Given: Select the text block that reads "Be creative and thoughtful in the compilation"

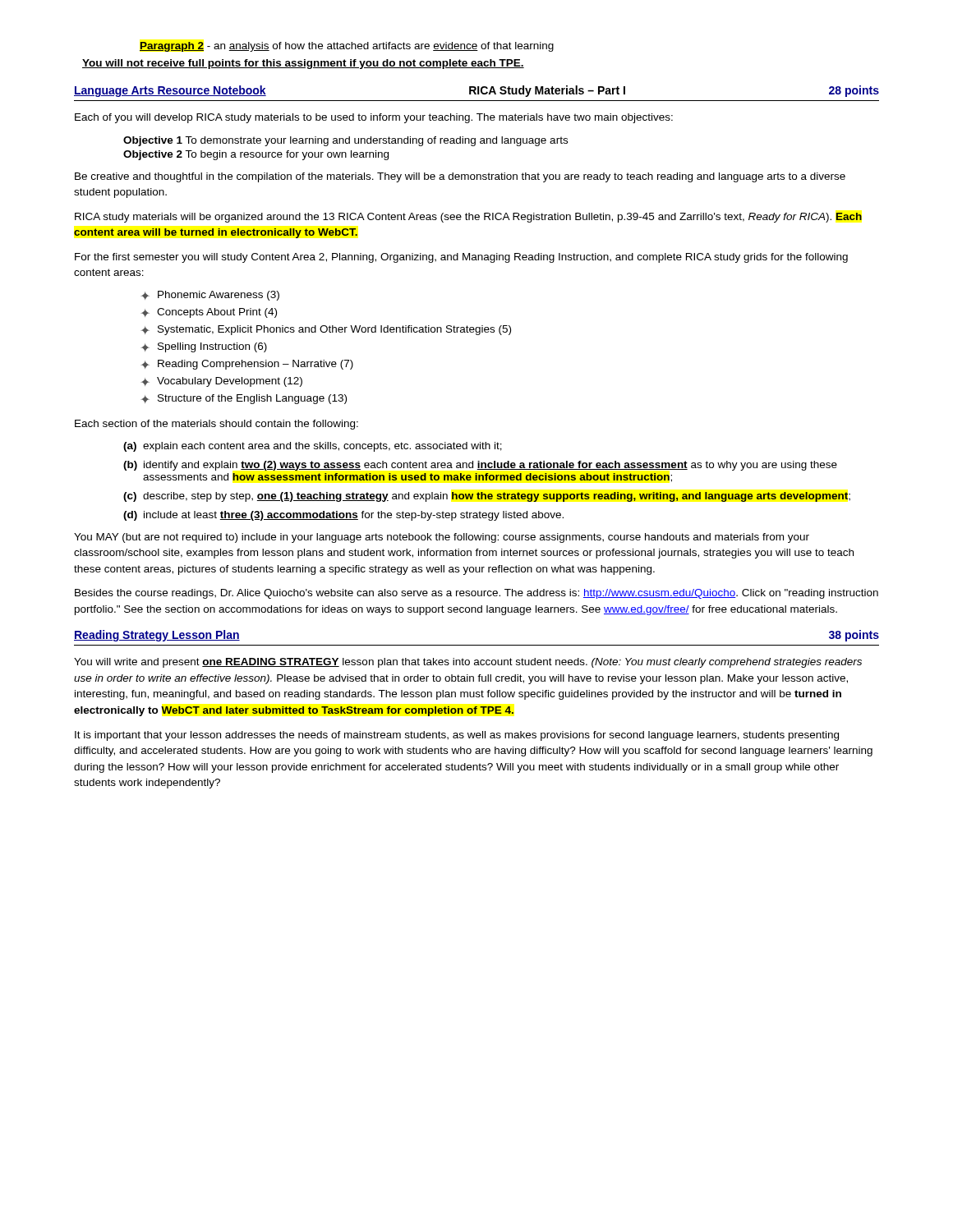Looking at the screenshot, I should pos(476,184).
